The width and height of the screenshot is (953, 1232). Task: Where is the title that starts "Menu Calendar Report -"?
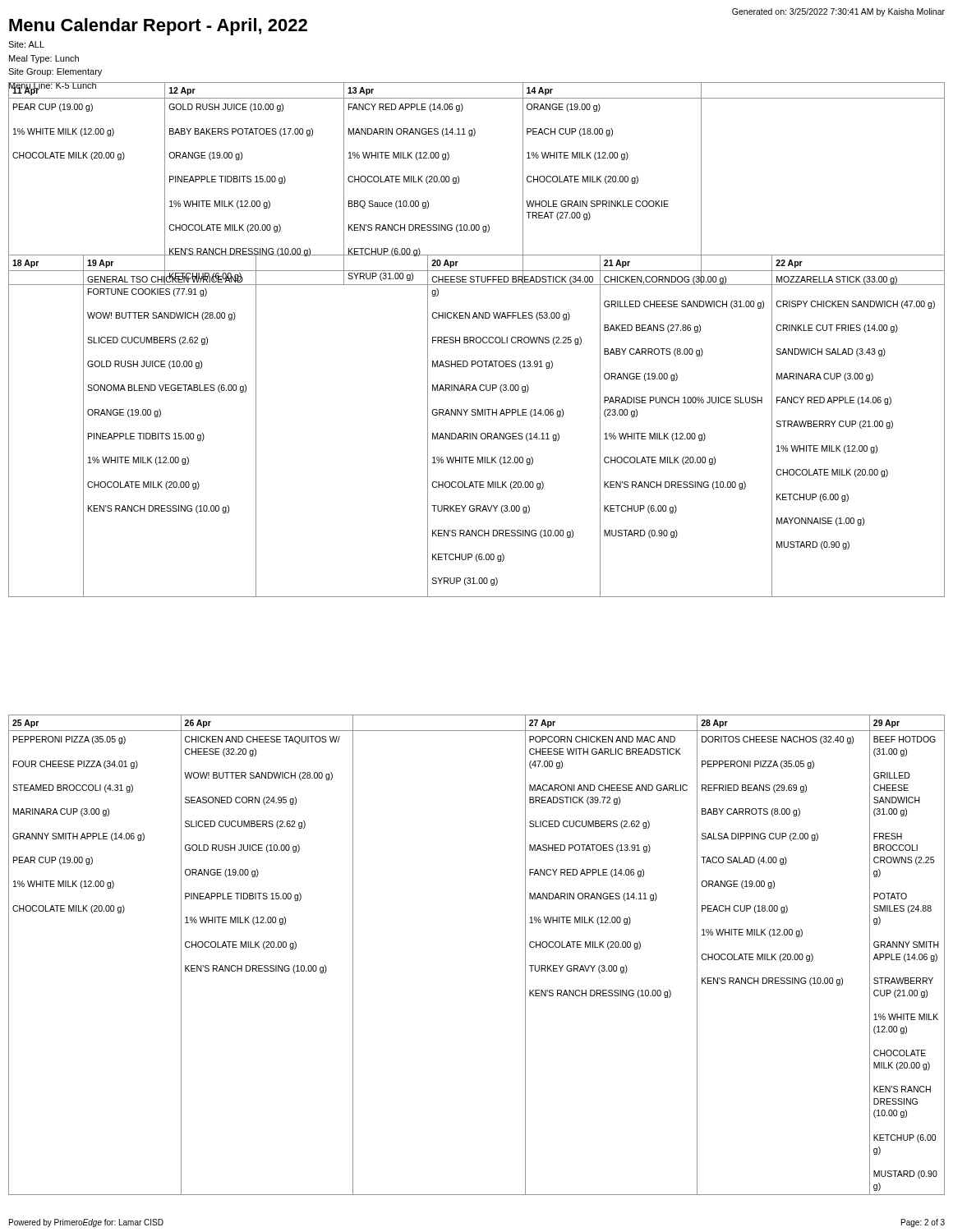click(158, 25)
